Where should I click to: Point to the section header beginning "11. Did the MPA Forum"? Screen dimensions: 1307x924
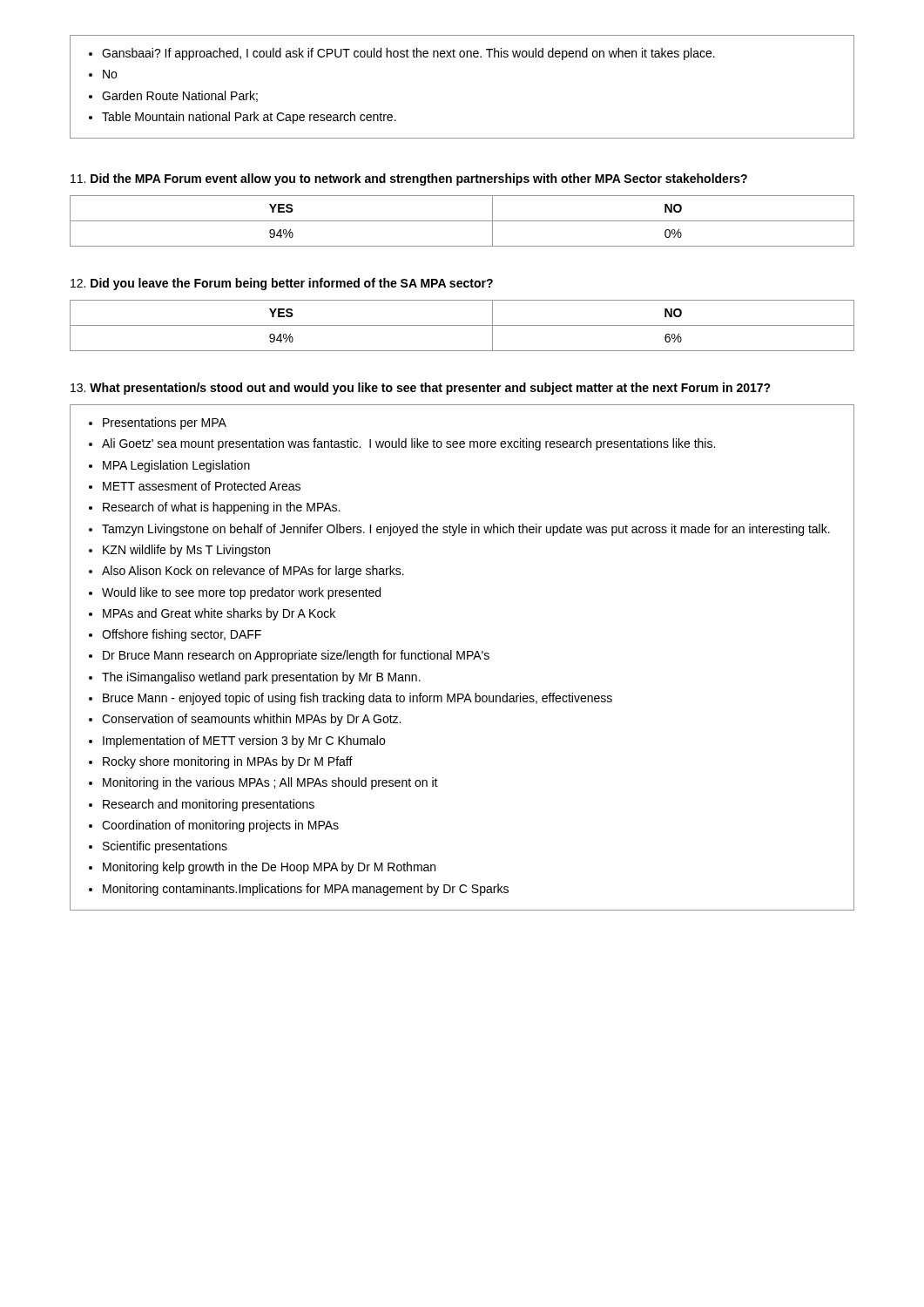click(x=409, y=179)
